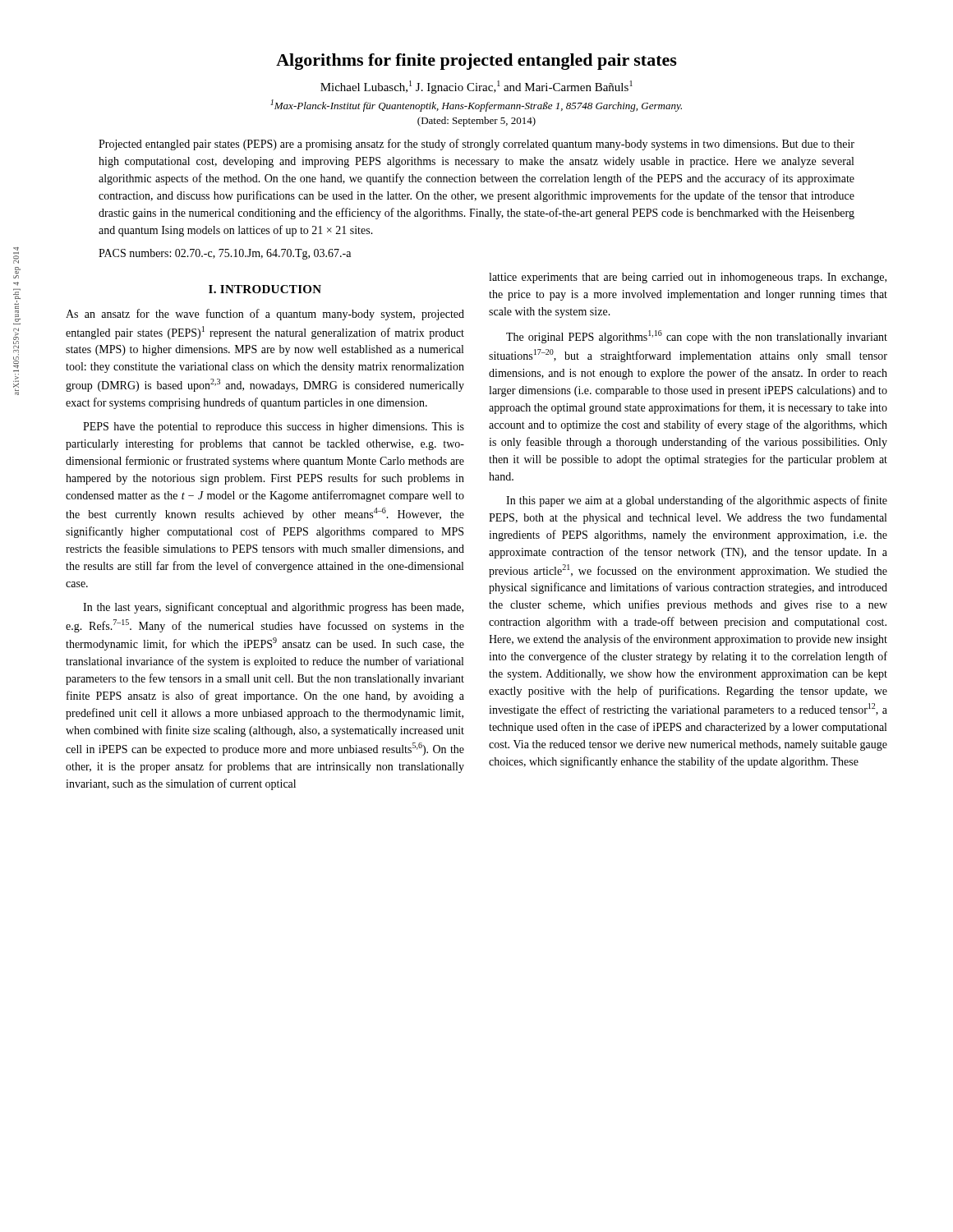Click on the block starting "Projected entangled pair states (PEPS) are a promising"
Image resolution: width=953 pixels, height=1232 pixels.
click(476, 188)
